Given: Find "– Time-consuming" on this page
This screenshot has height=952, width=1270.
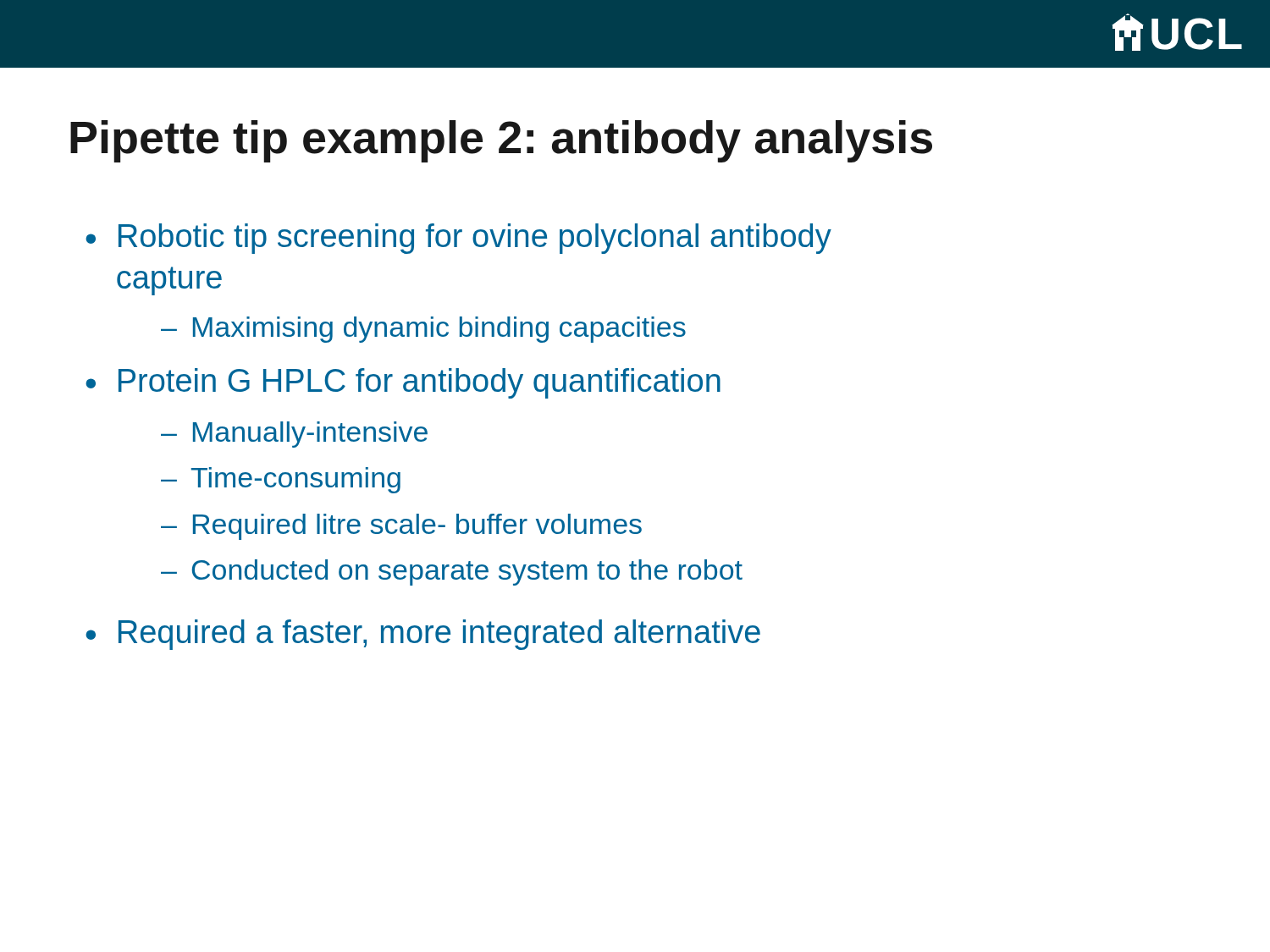Looking at the screenshot, I should coord(281,478).
